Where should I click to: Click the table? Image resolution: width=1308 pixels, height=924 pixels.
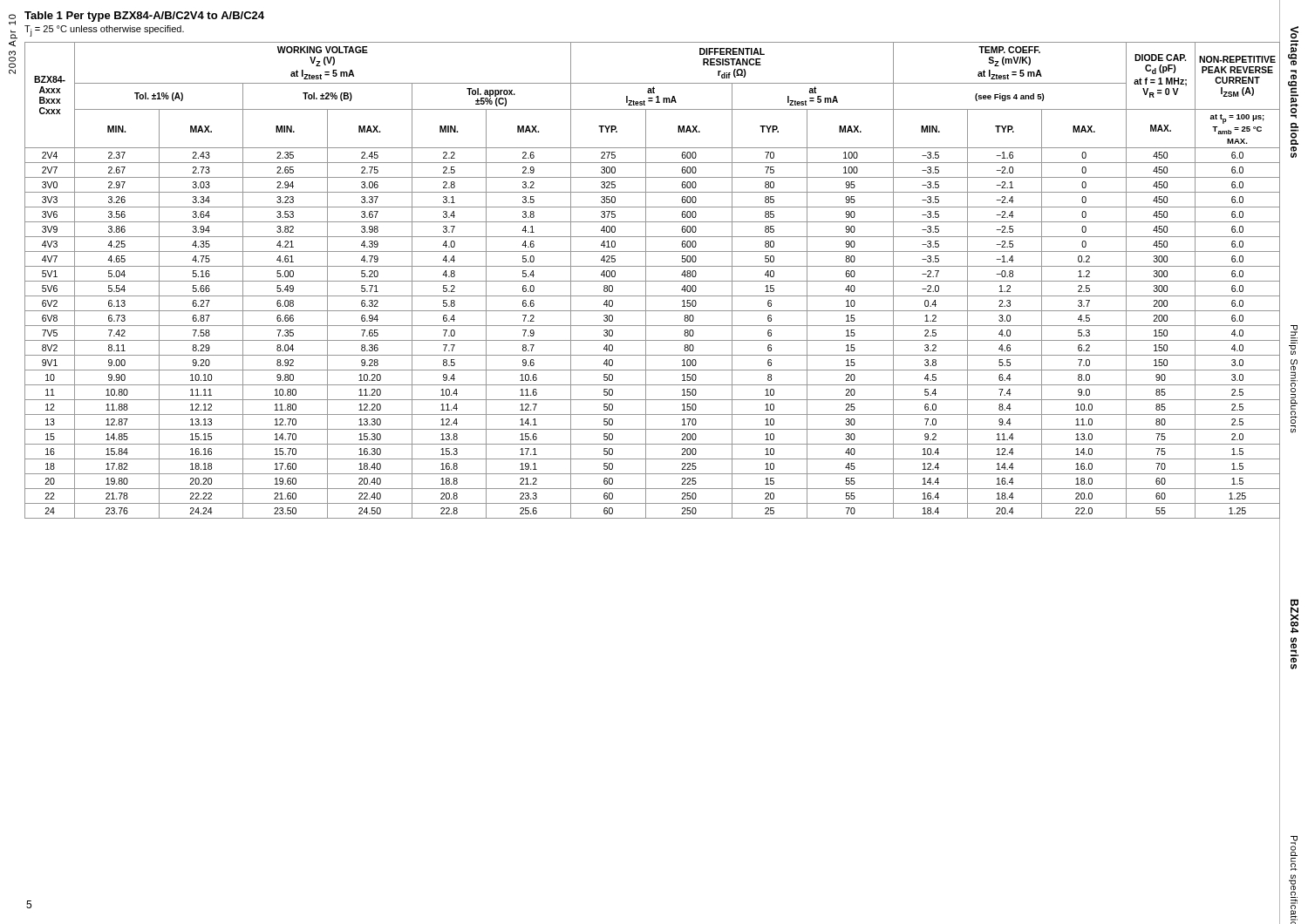tap(652, 280)
